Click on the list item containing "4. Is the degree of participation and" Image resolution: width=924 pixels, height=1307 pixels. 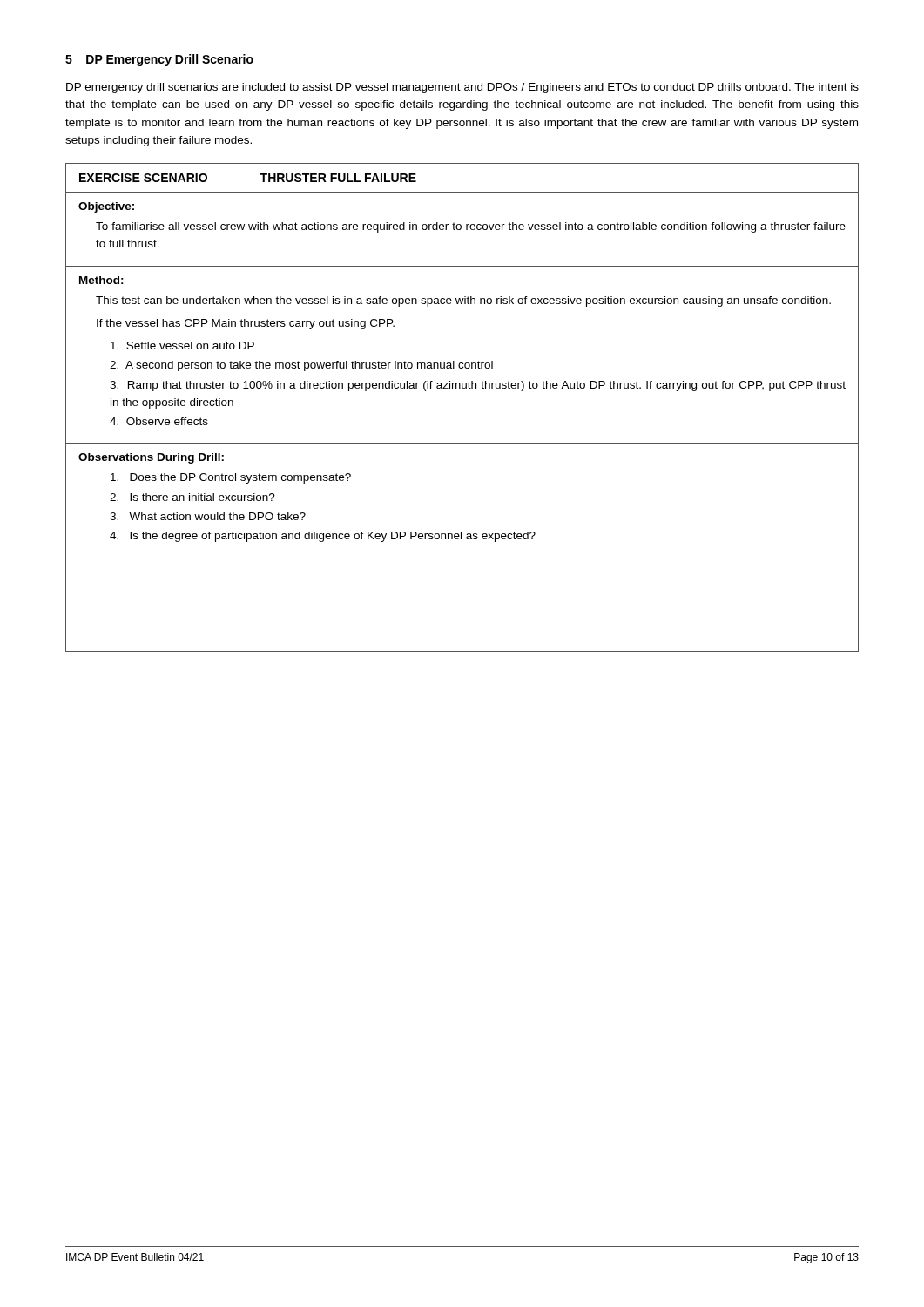(x=323, y=535)
